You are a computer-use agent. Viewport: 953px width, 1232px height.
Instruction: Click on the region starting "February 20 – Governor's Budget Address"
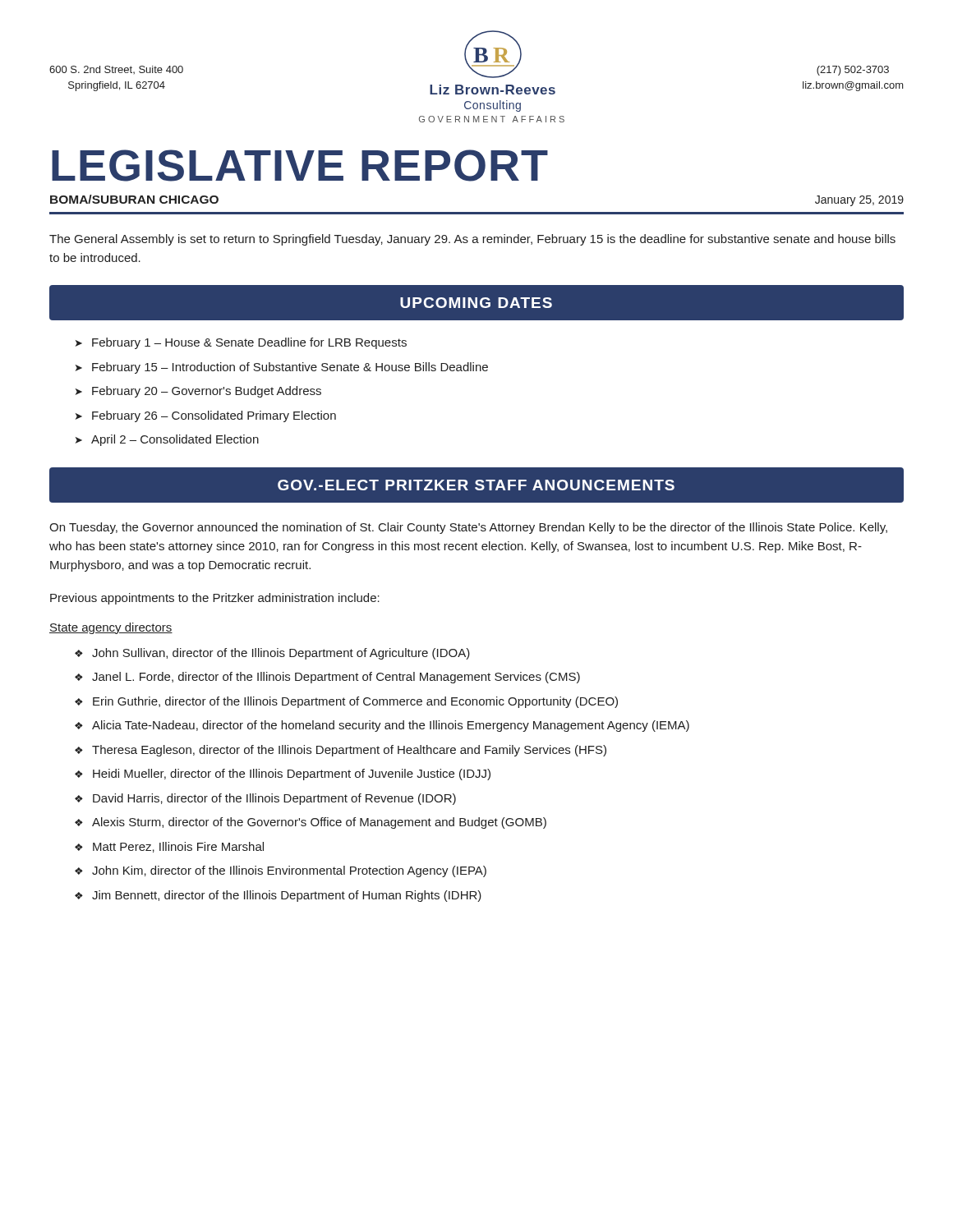198,392
